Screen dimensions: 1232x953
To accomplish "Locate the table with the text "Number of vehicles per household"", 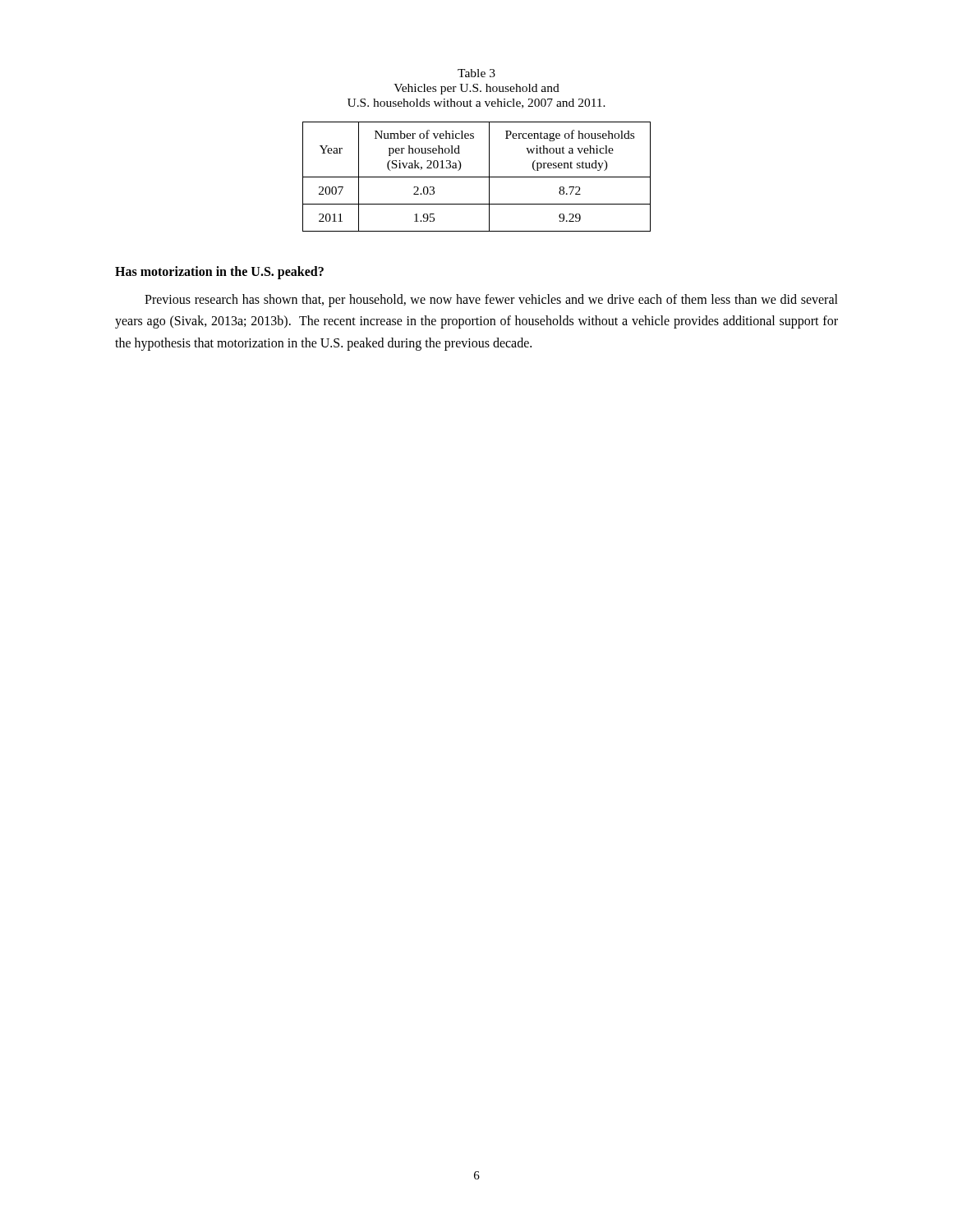I will click(x=476, y=177).
